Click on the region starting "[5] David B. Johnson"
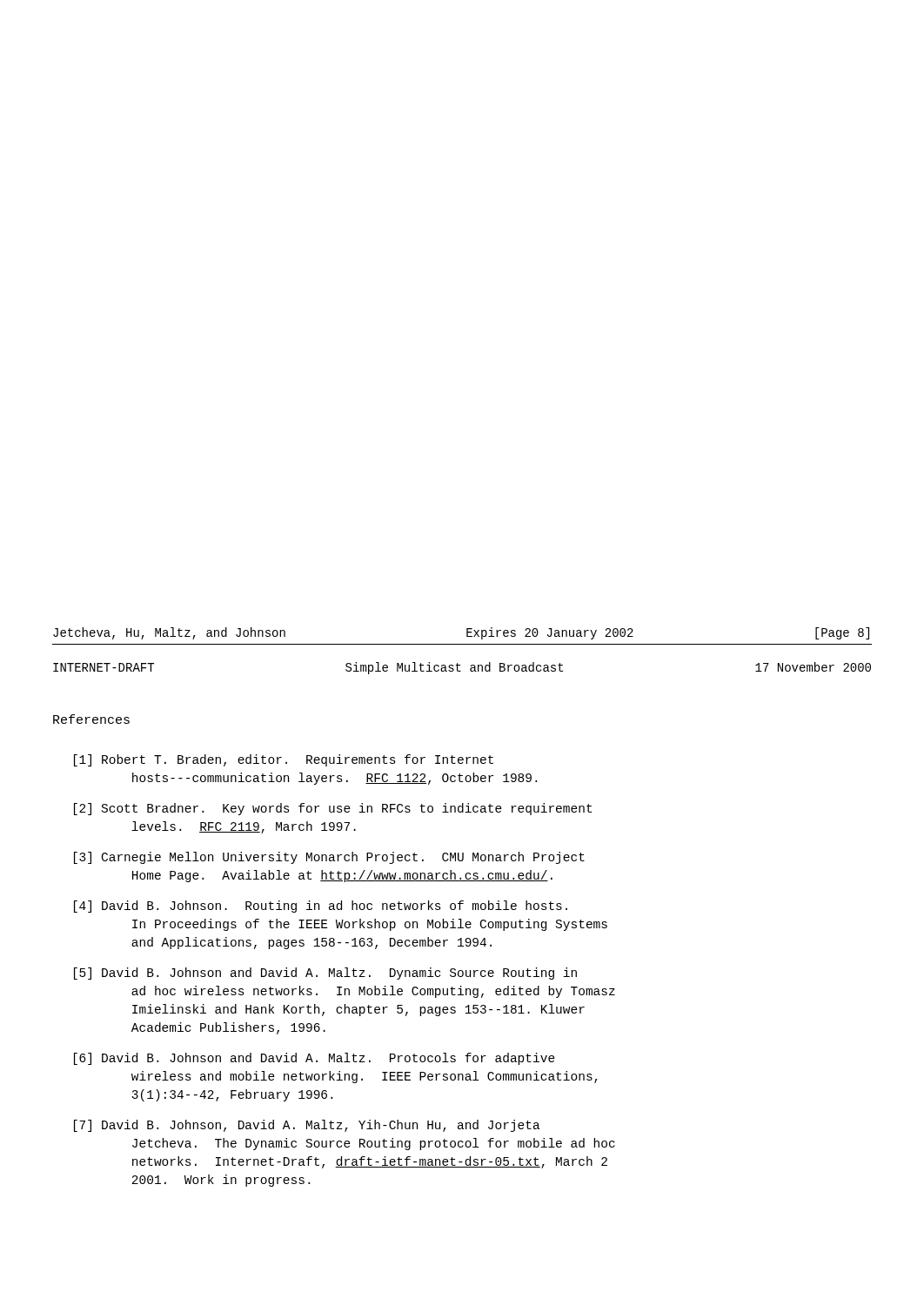924x1305 pixels. (462, 1002)
